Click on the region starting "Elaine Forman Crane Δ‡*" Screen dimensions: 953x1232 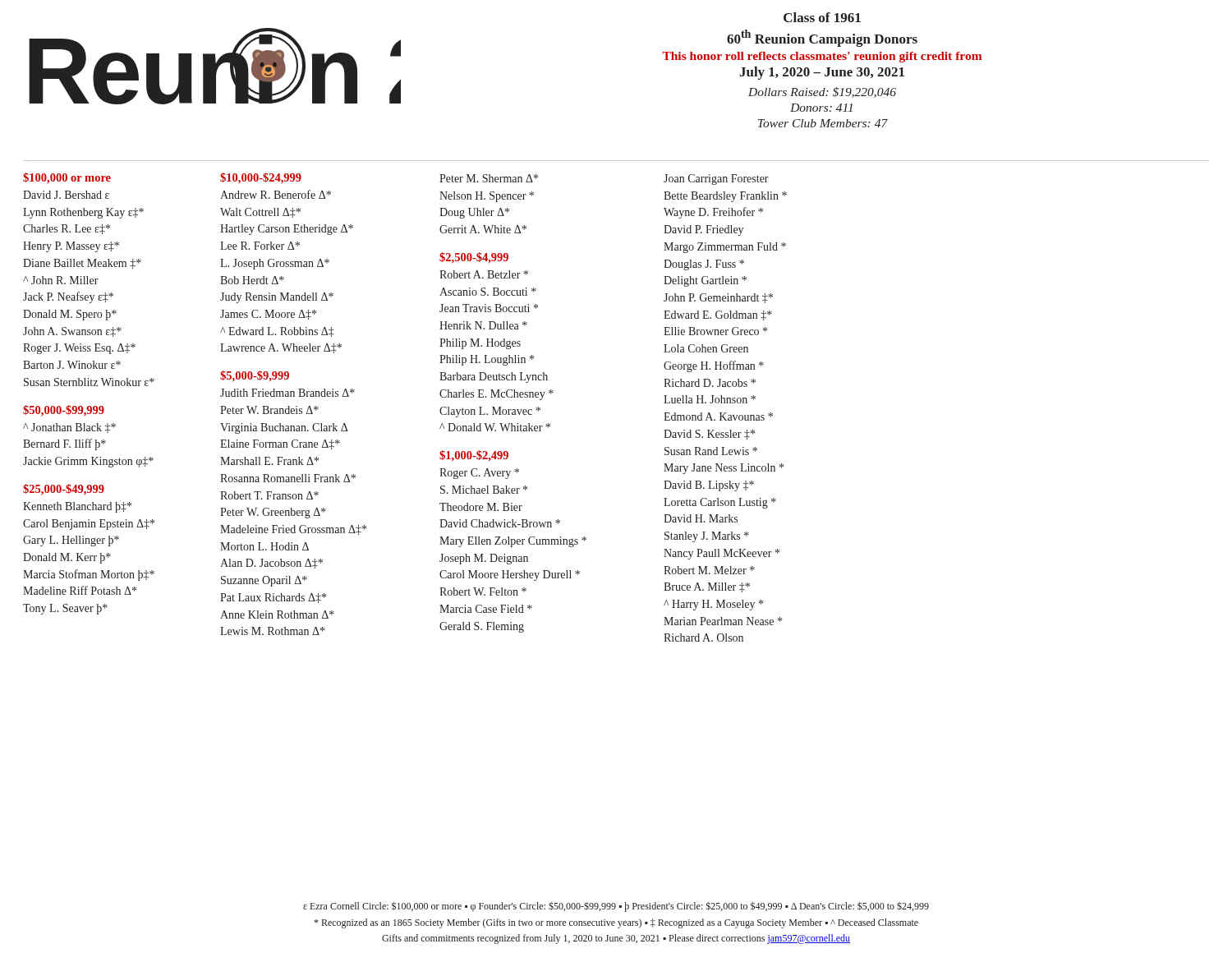click(x=280, y=444)
